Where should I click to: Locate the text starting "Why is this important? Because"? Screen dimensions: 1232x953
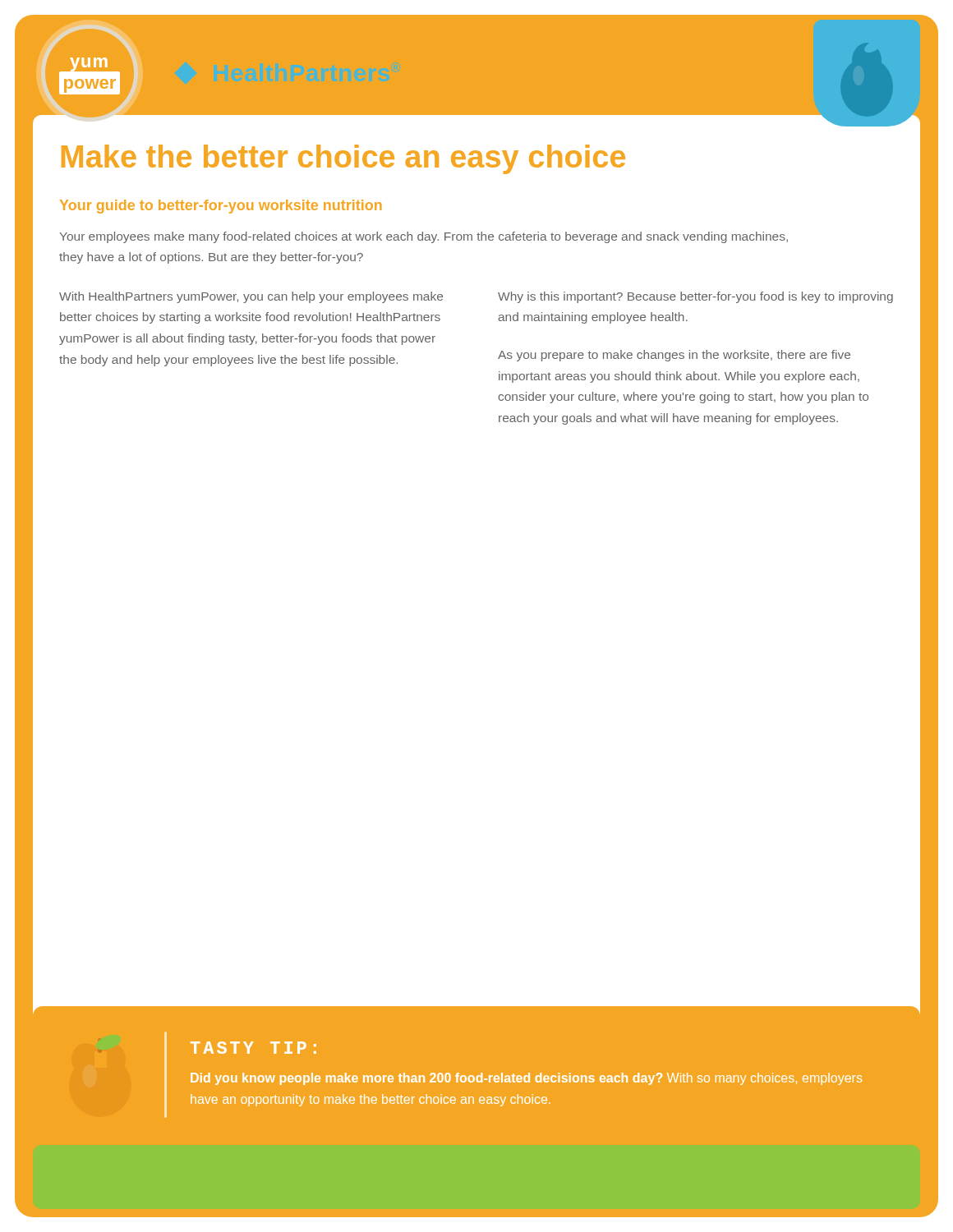point(696,306)
